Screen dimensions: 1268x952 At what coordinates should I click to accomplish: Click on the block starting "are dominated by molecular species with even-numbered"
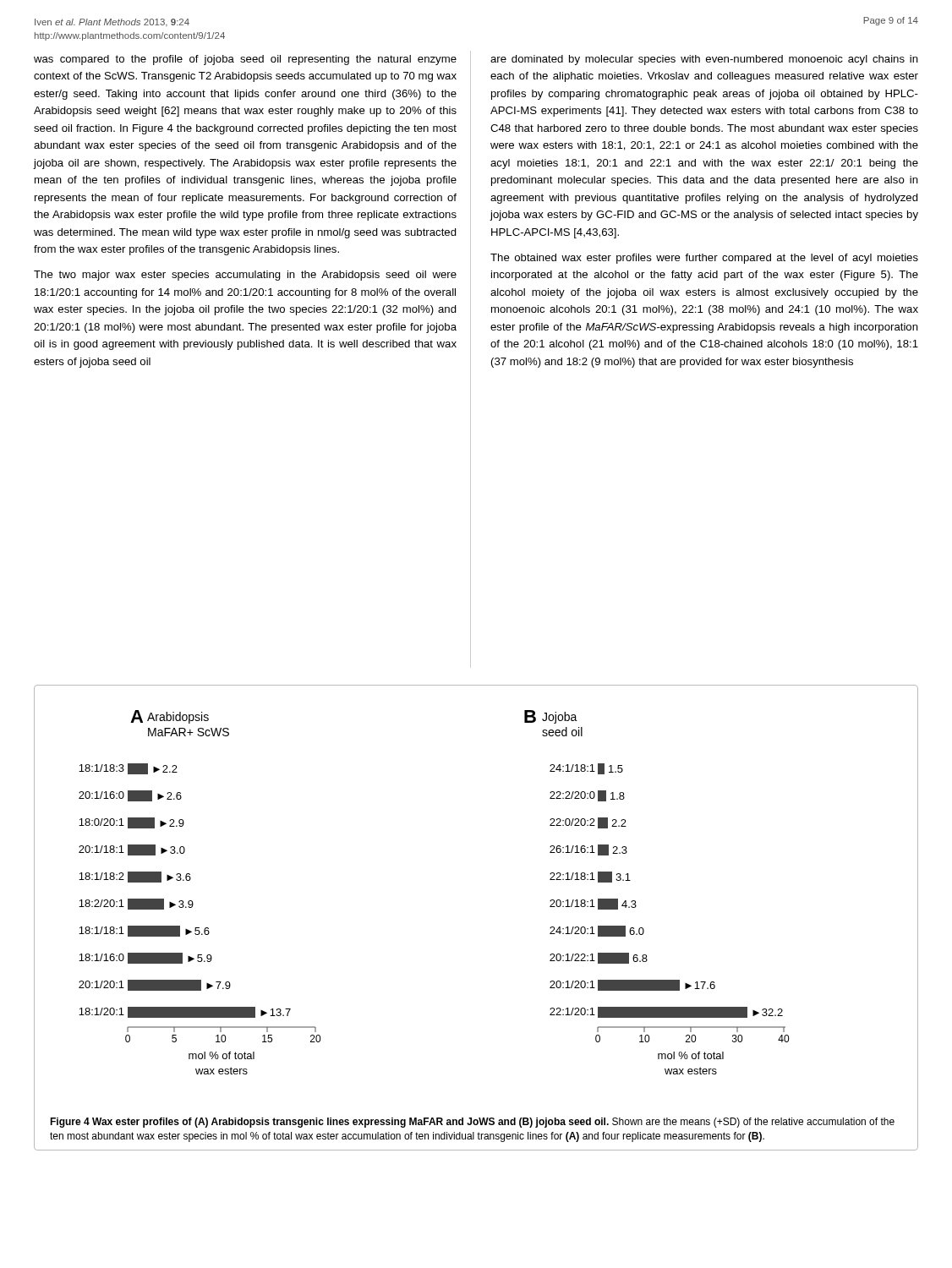click(704, 145)
